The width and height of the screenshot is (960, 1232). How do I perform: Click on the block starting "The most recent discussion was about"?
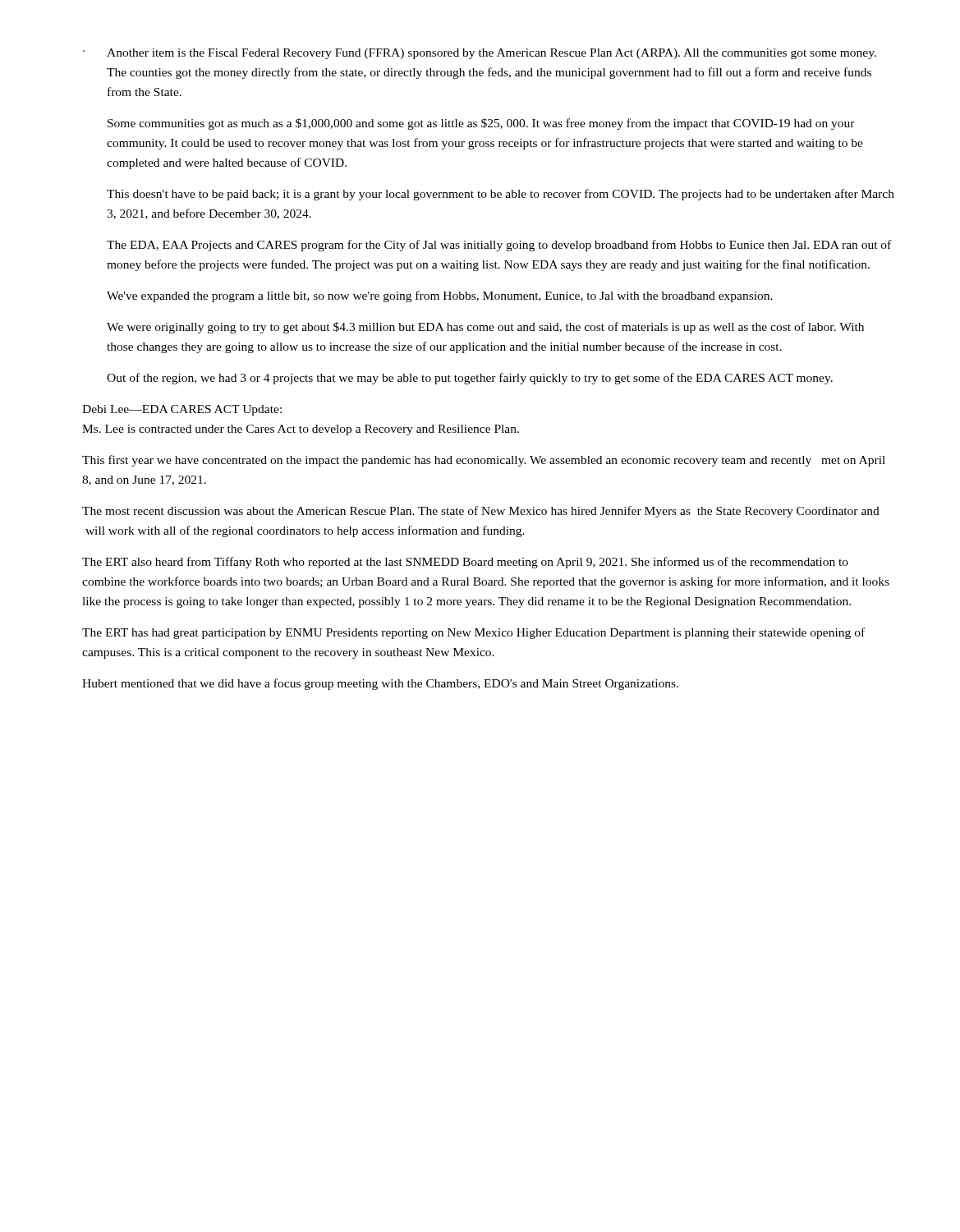coord(481,521)
